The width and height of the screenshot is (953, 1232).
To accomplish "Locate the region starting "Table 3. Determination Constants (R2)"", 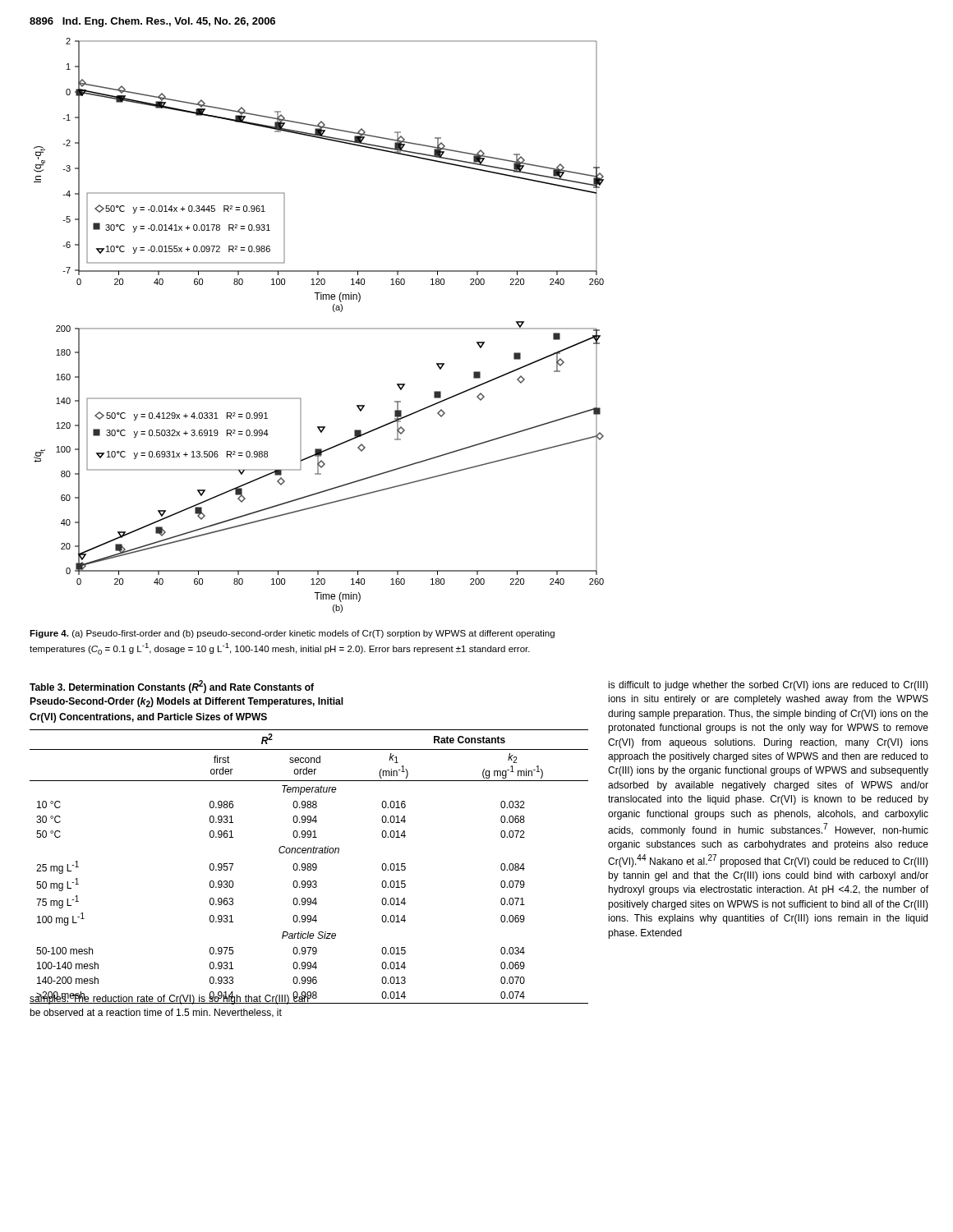I will 187,701.
